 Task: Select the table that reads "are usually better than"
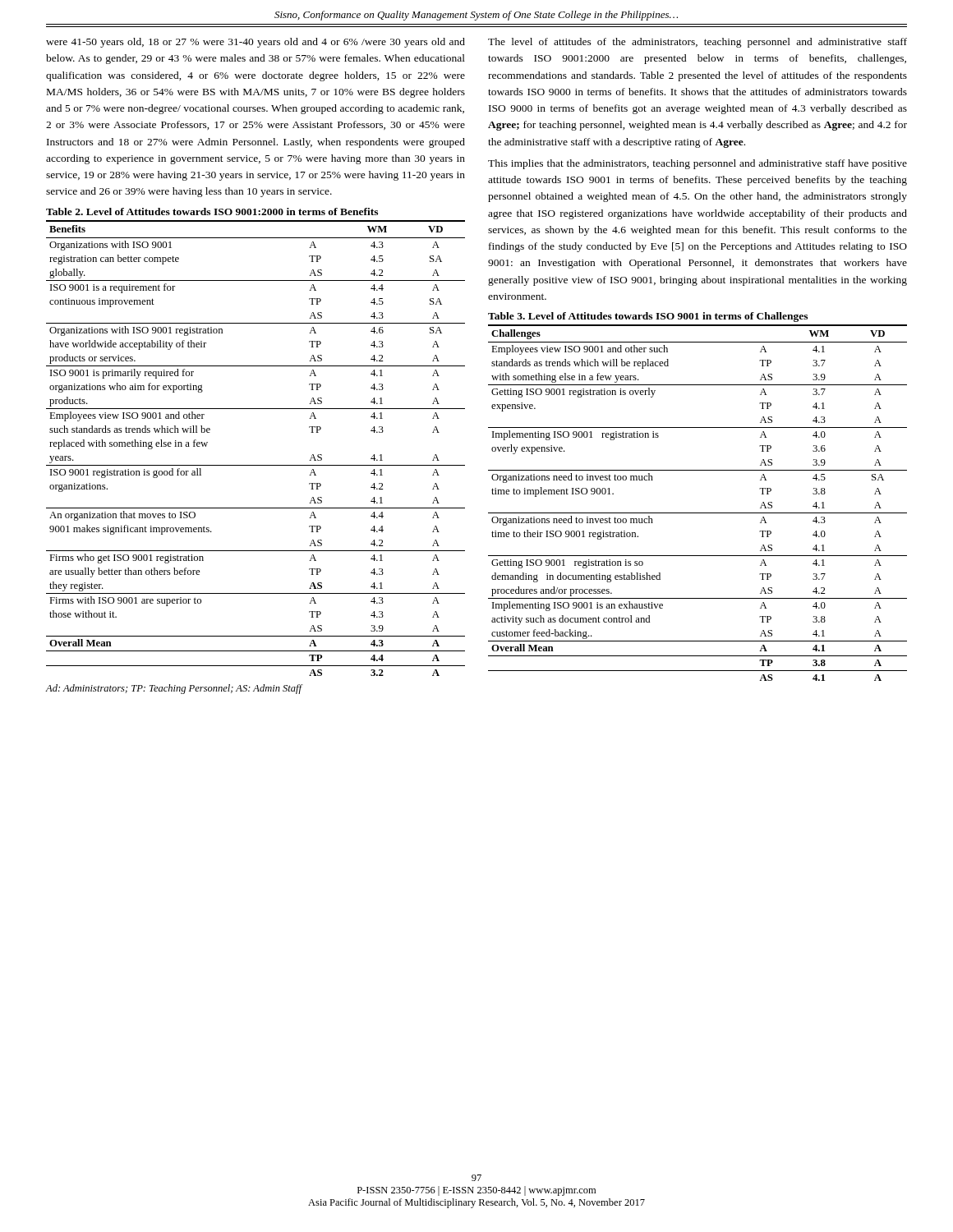click(255, 450)
